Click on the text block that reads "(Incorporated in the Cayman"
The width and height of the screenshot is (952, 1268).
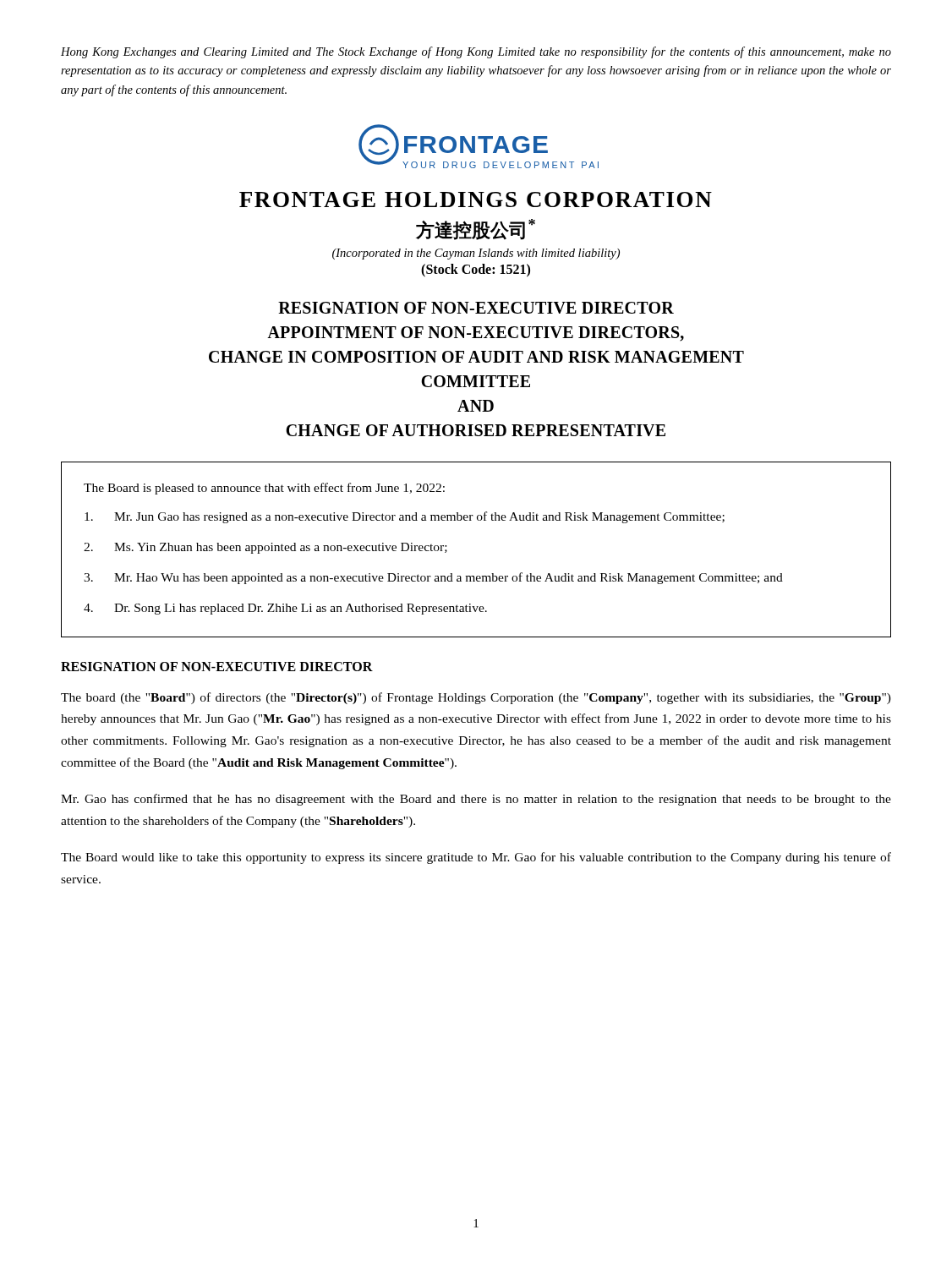pos(476,253)
